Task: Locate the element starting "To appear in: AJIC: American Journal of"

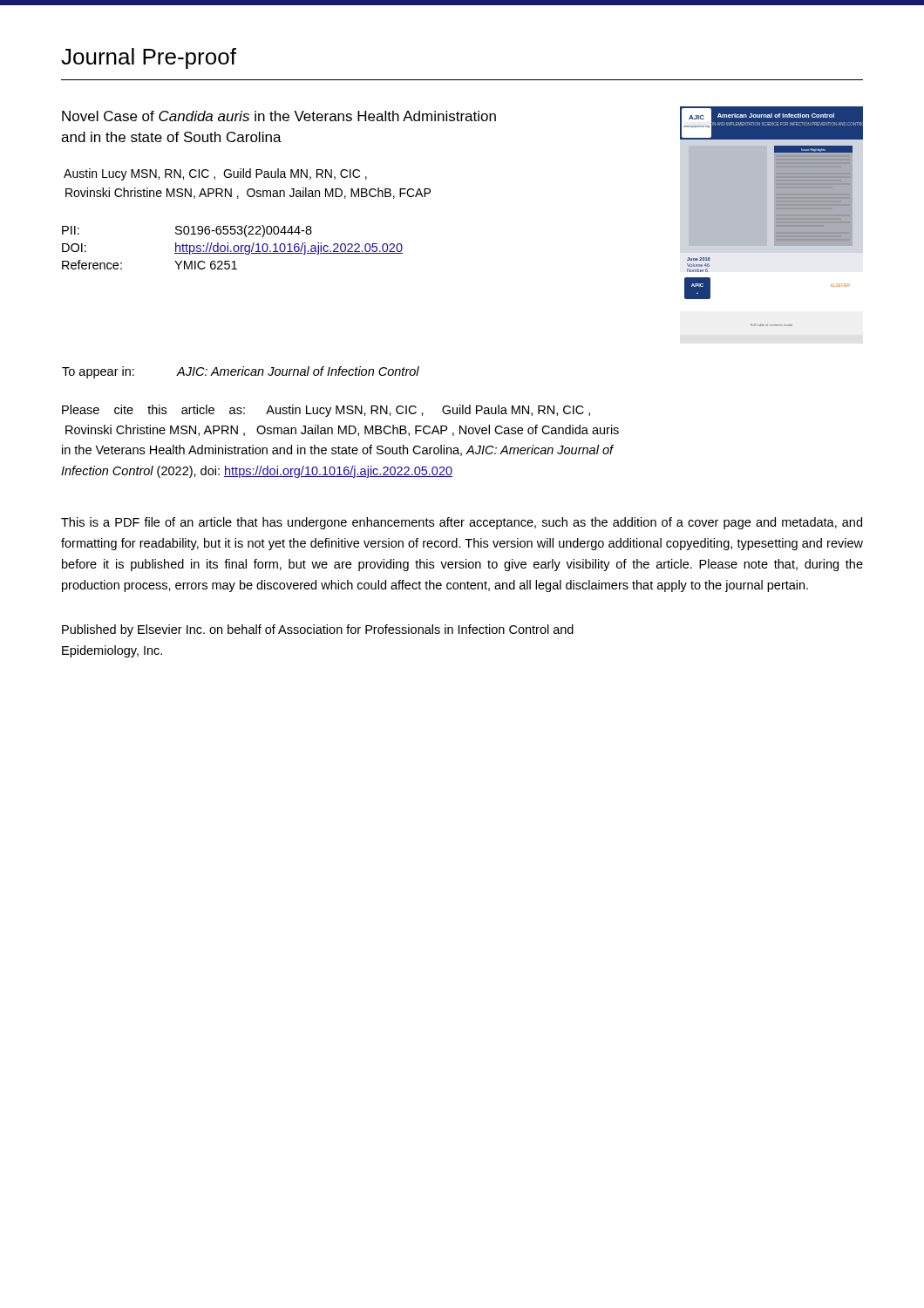Action: click(240, 371)
